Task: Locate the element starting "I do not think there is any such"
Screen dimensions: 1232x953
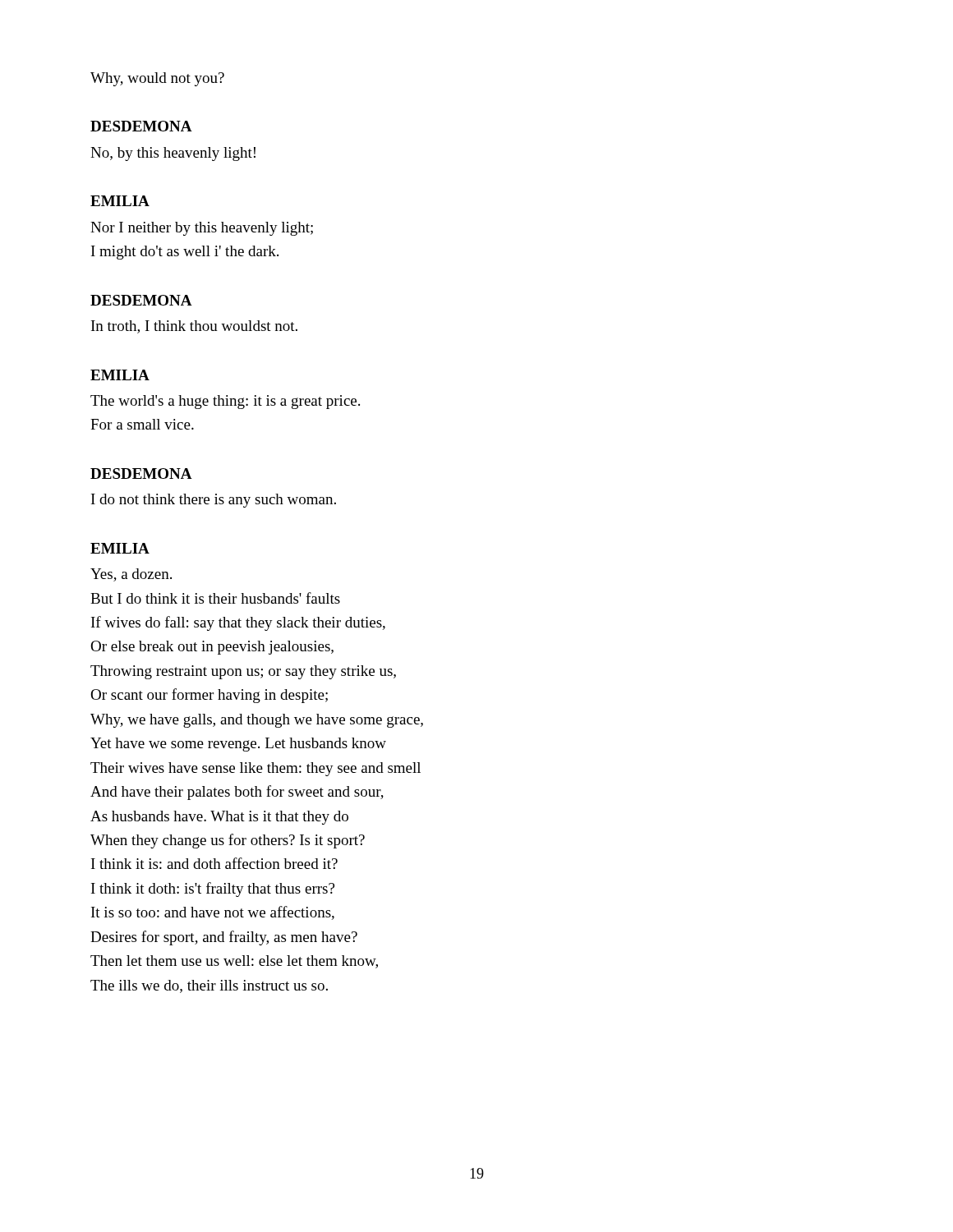Action: (214, 499)
